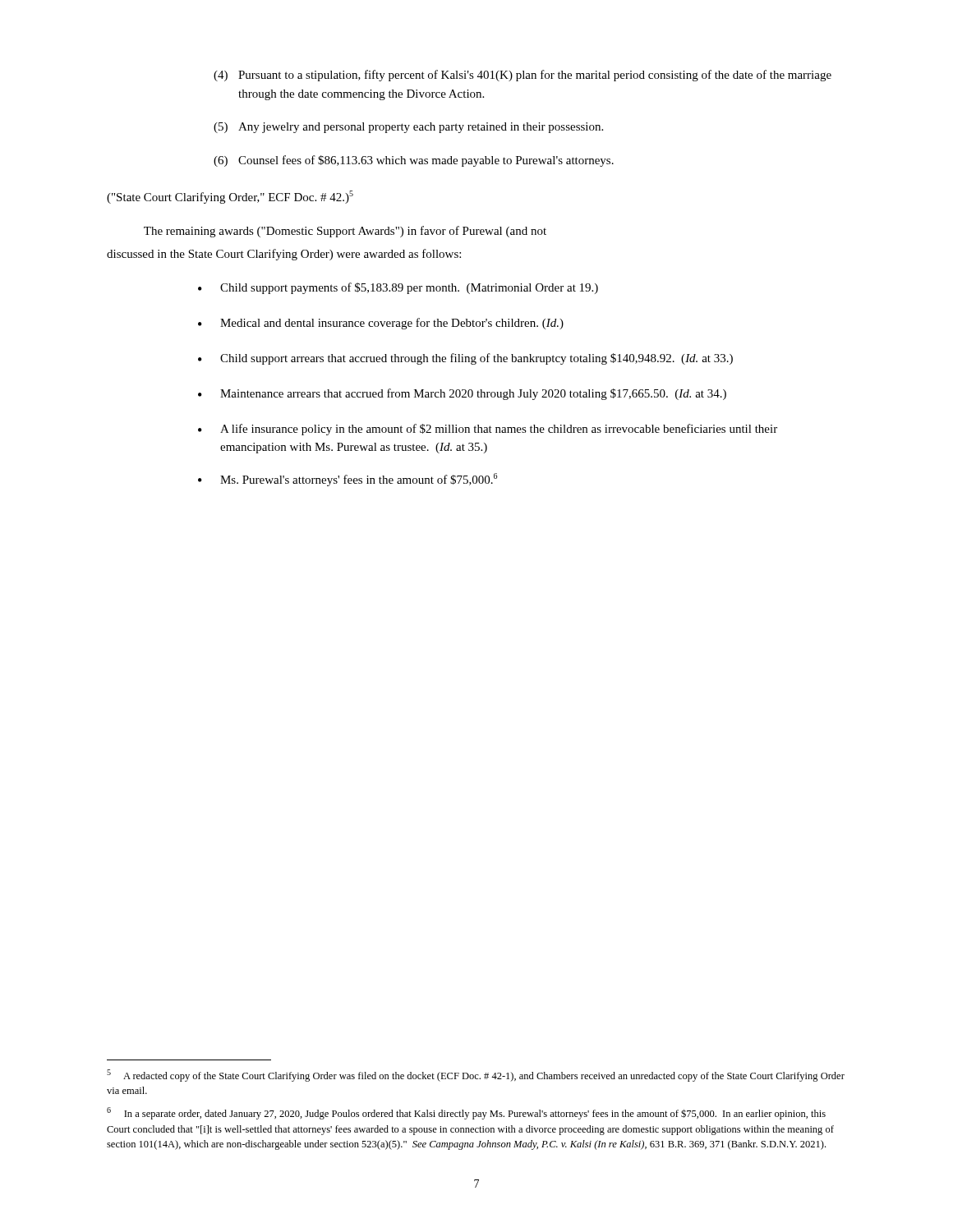
Task: Find the list item with the text "• Medical and dental insurance coverage for the"
Action: (380, 324)
